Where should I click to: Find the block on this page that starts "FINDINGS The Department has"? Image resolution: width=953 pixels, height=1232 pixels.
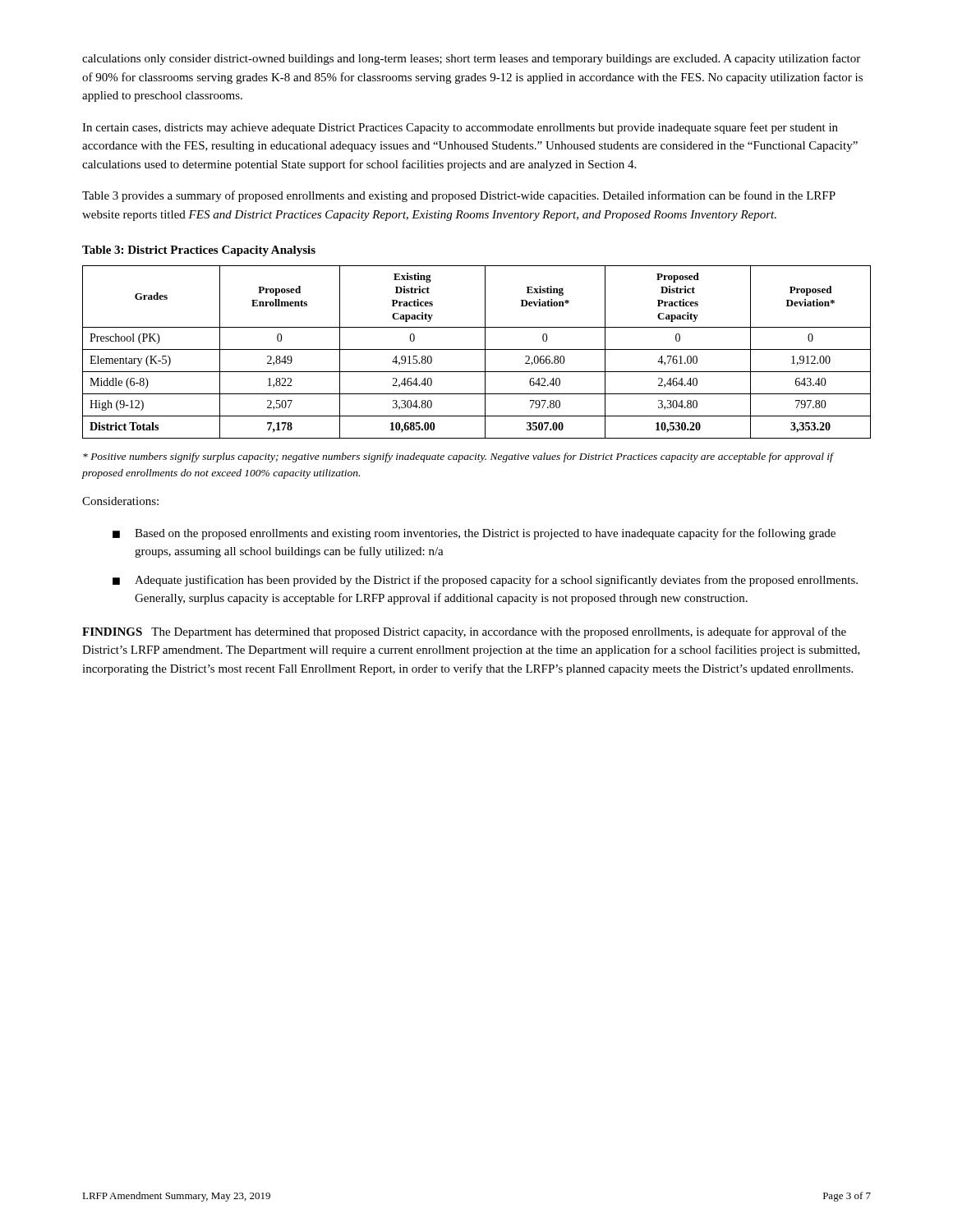coord(471,650)
